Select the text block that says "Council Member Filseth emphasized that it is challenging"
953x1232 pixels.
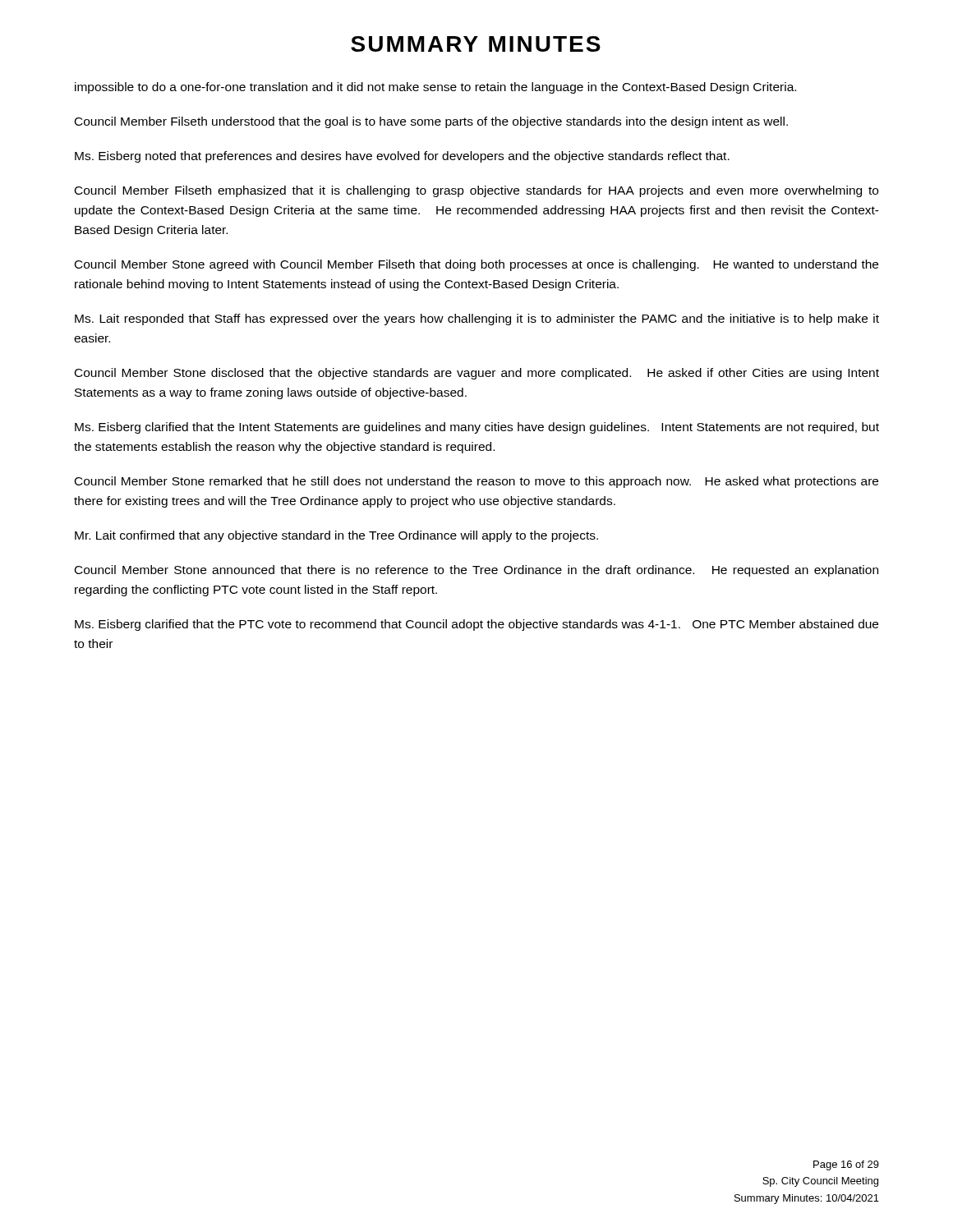tap(476, 210)
